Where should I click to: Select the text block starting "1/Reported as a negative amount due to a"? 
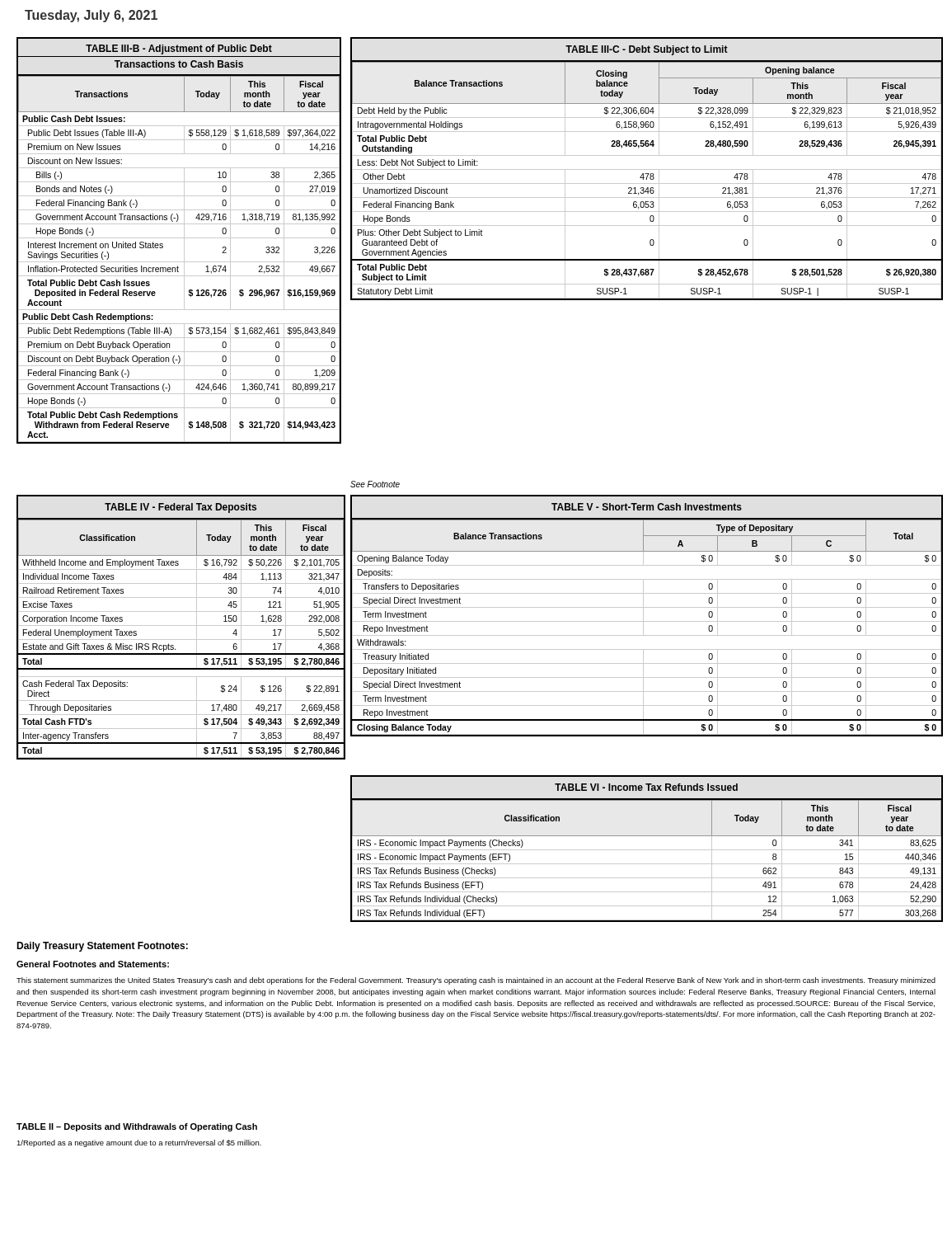coord(139,1143)
